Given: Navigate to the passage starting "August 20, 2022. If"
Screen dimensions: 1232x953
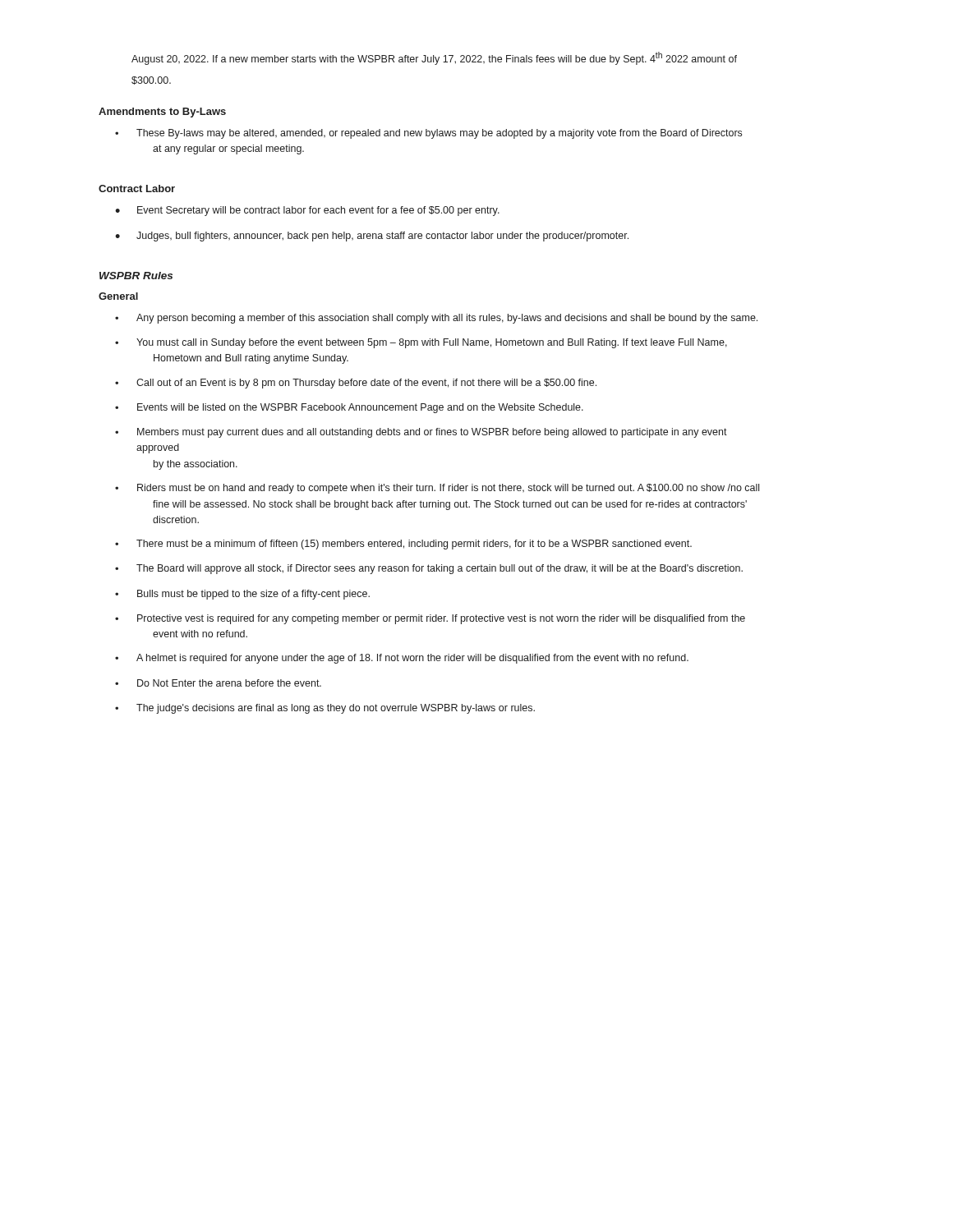Looking at the screenshot, I should click(x=434, y=58).
